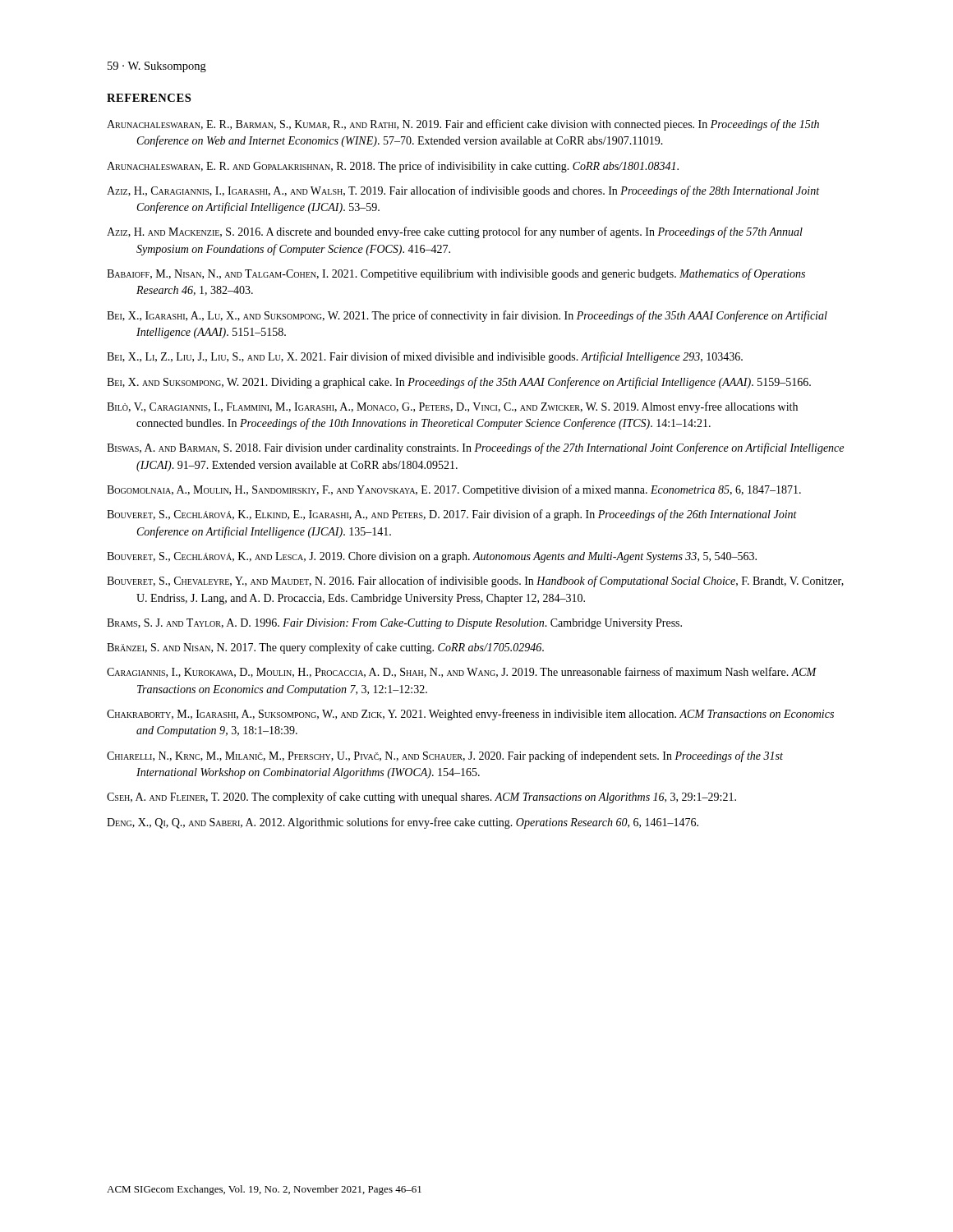Find the block on this page that starts "Bilò, V., Caragiannis,"

pos(452,415)
